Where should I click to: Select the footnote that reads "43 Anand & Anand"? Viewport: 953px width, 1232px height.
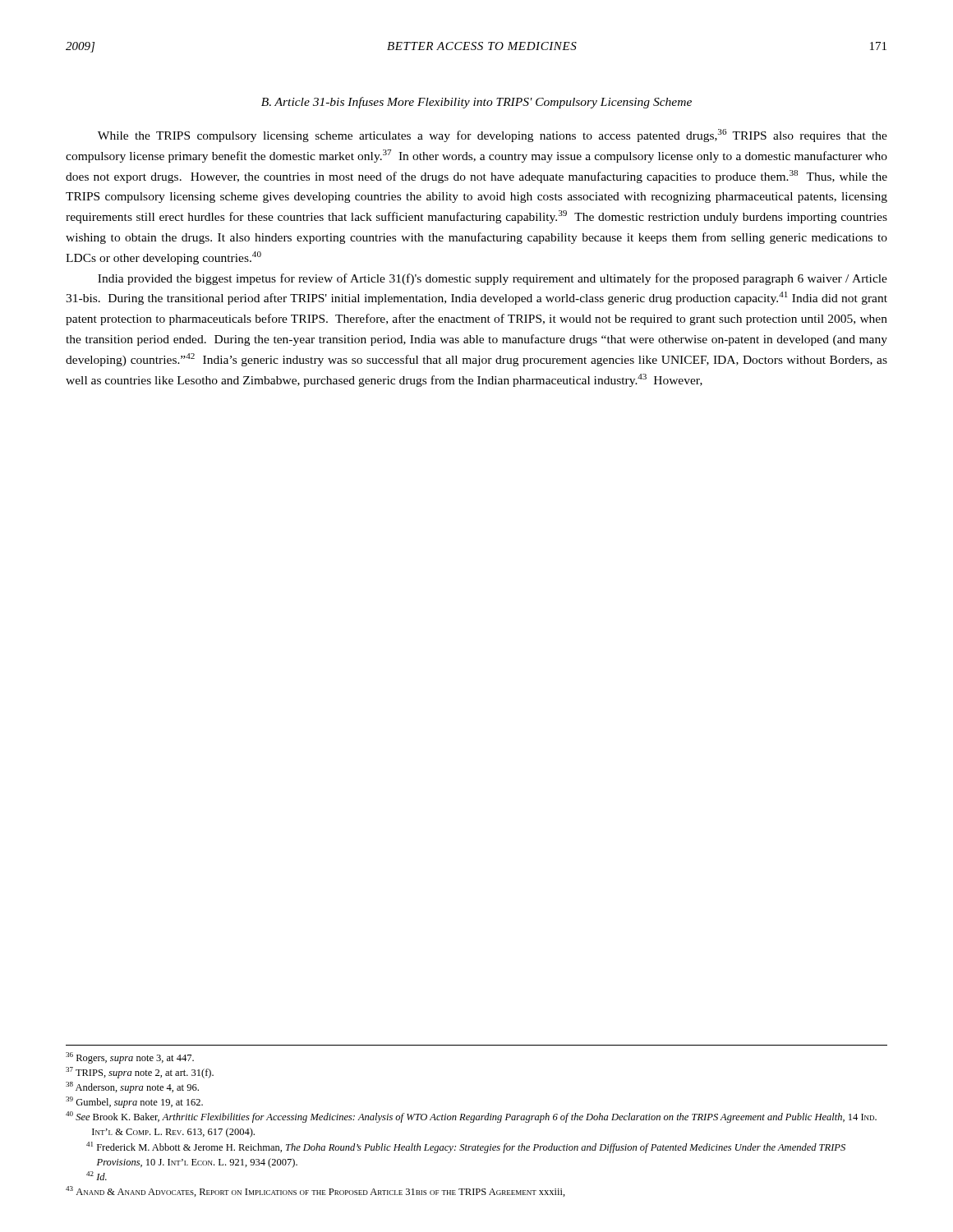coord(476,1192)
